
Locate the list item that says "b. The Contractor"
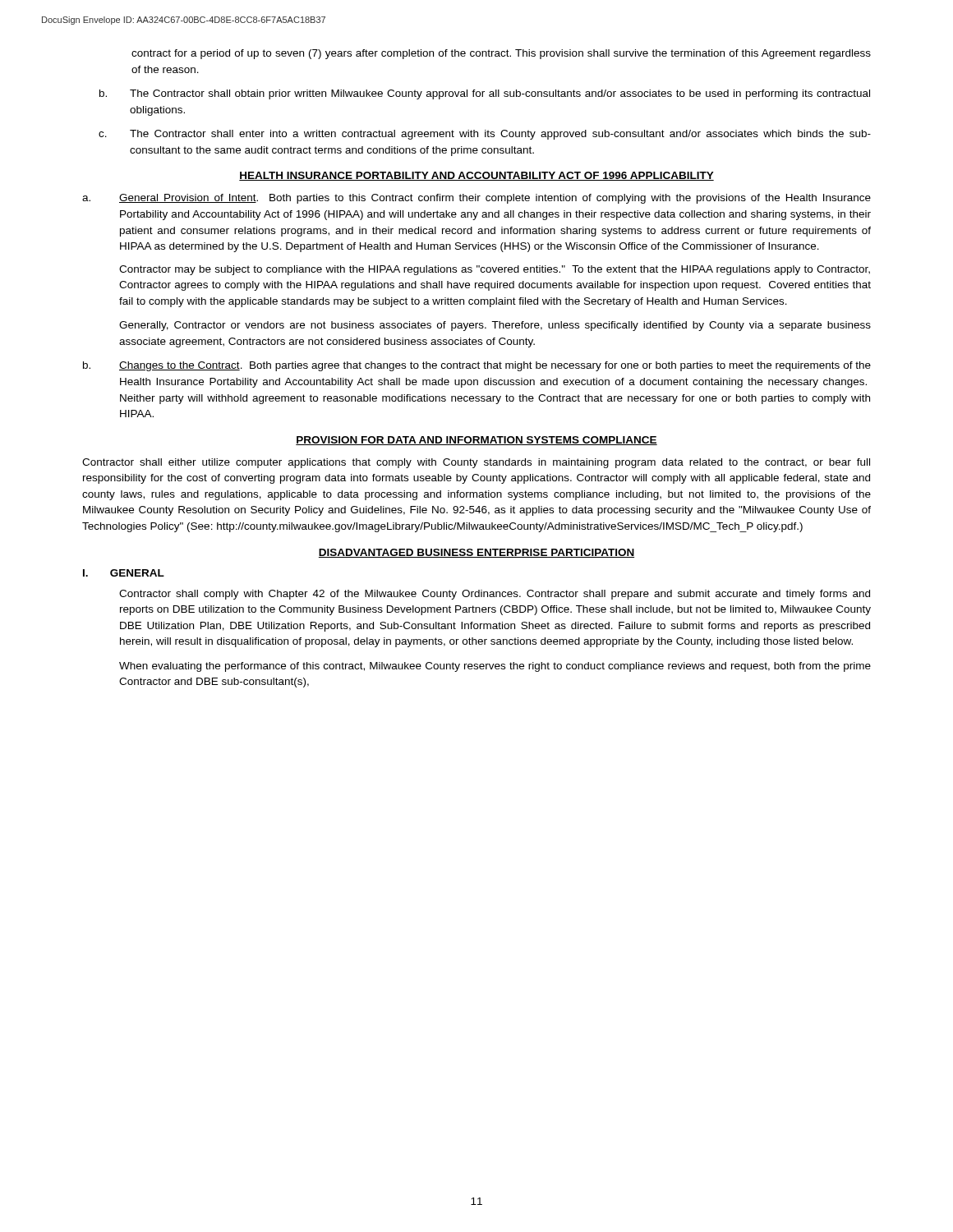point(476,102)
